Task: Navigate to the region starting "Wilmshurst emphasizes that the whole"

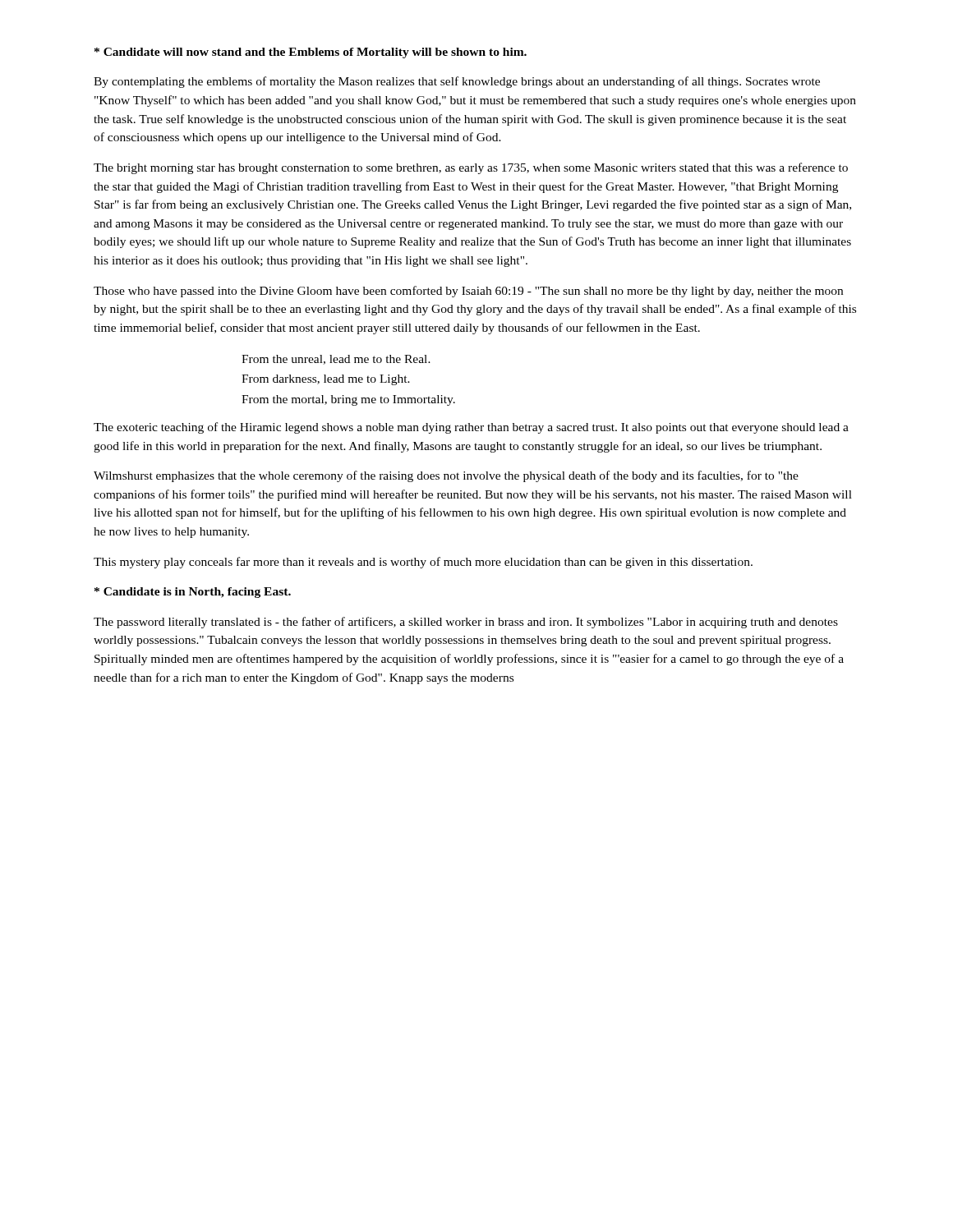Action: pos(473,503)
